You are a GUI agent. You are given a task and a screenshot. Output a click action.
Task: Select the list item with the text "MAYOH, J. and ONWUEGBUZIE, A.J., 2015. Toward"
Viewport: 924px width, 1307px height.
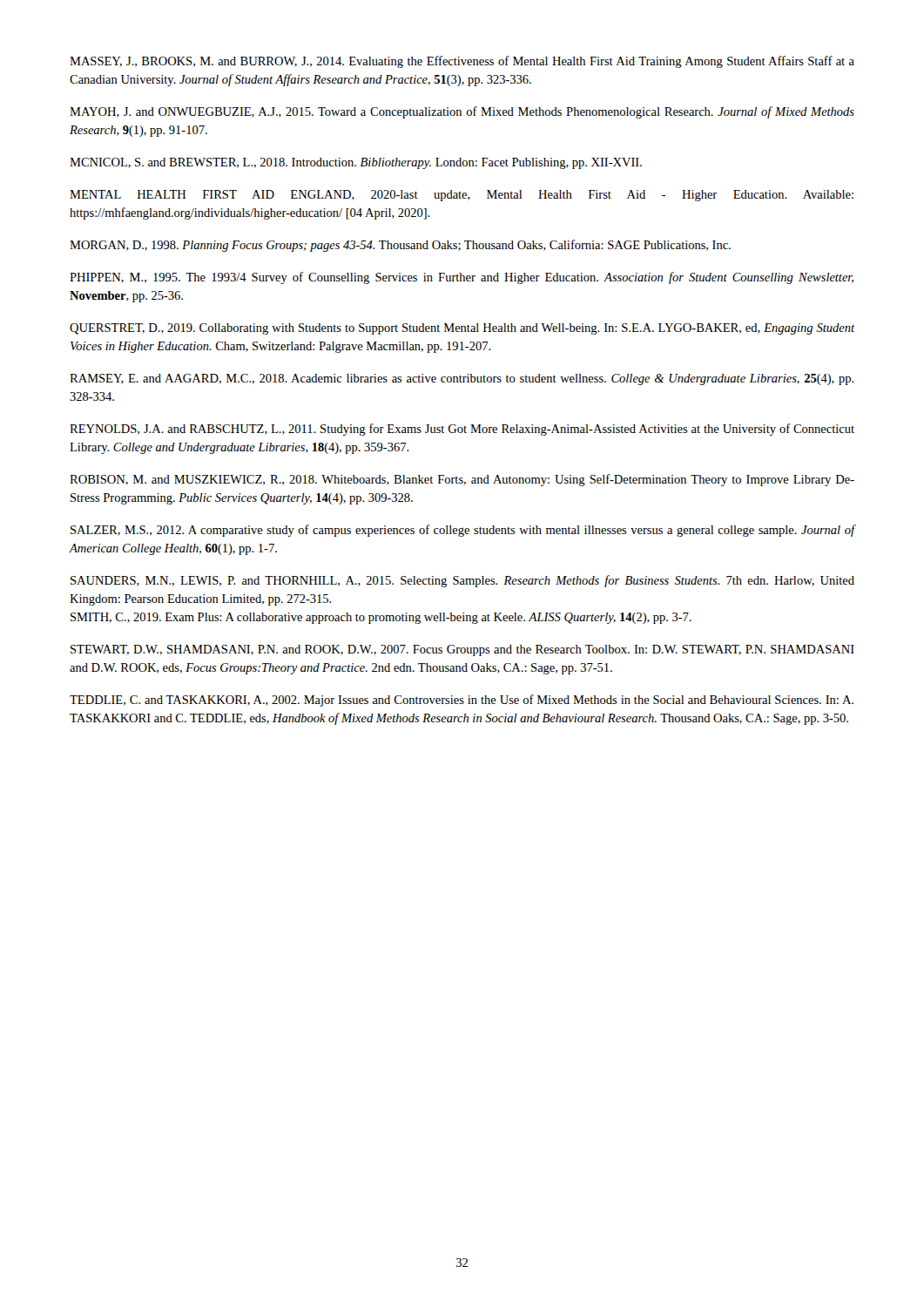pyautogui.click(x=462, y=121)
